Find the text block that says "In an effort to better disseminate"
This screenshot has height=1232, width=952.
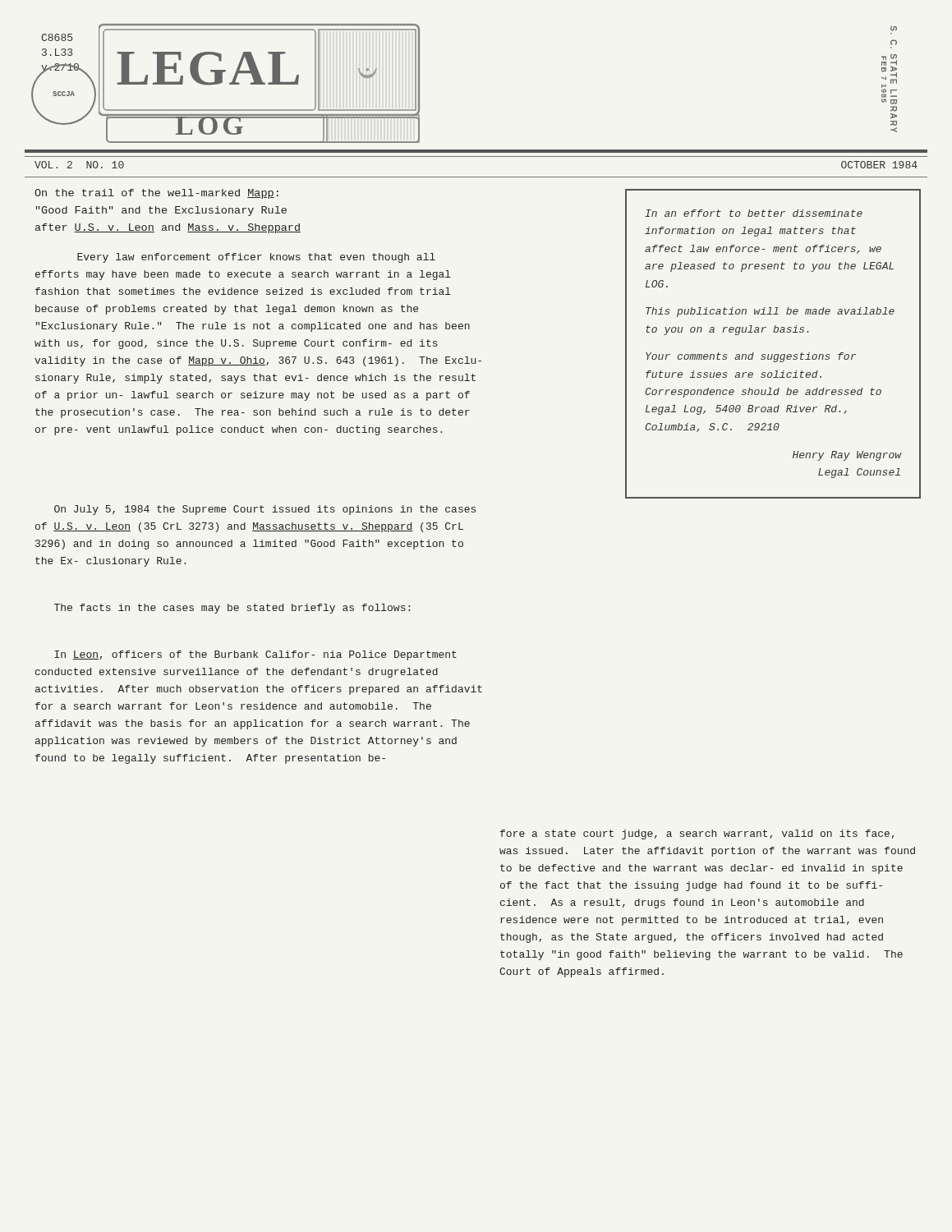[x=773, y=344]
